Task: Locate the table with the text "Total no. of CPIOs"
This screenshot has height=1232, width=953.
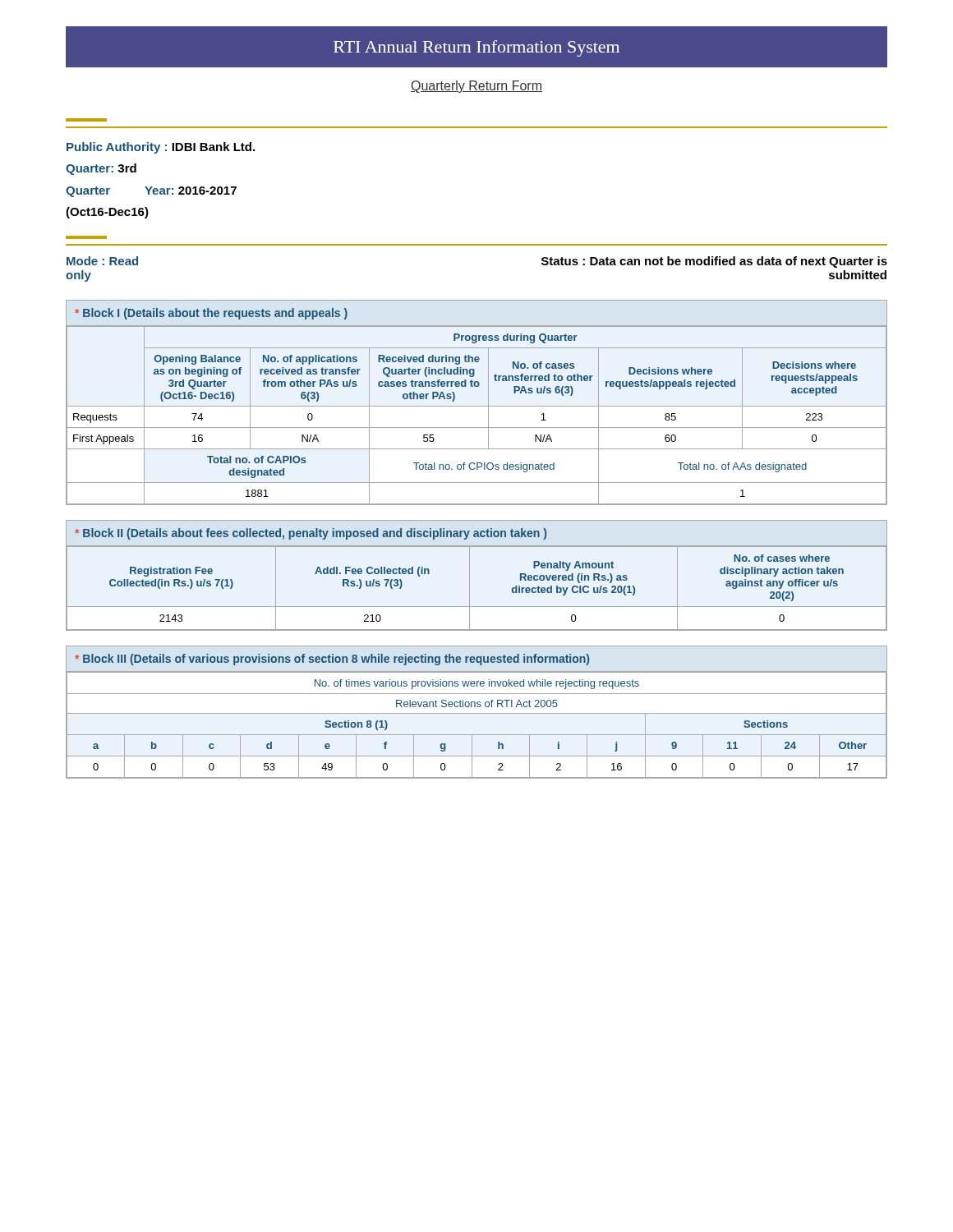Action: 476,402
